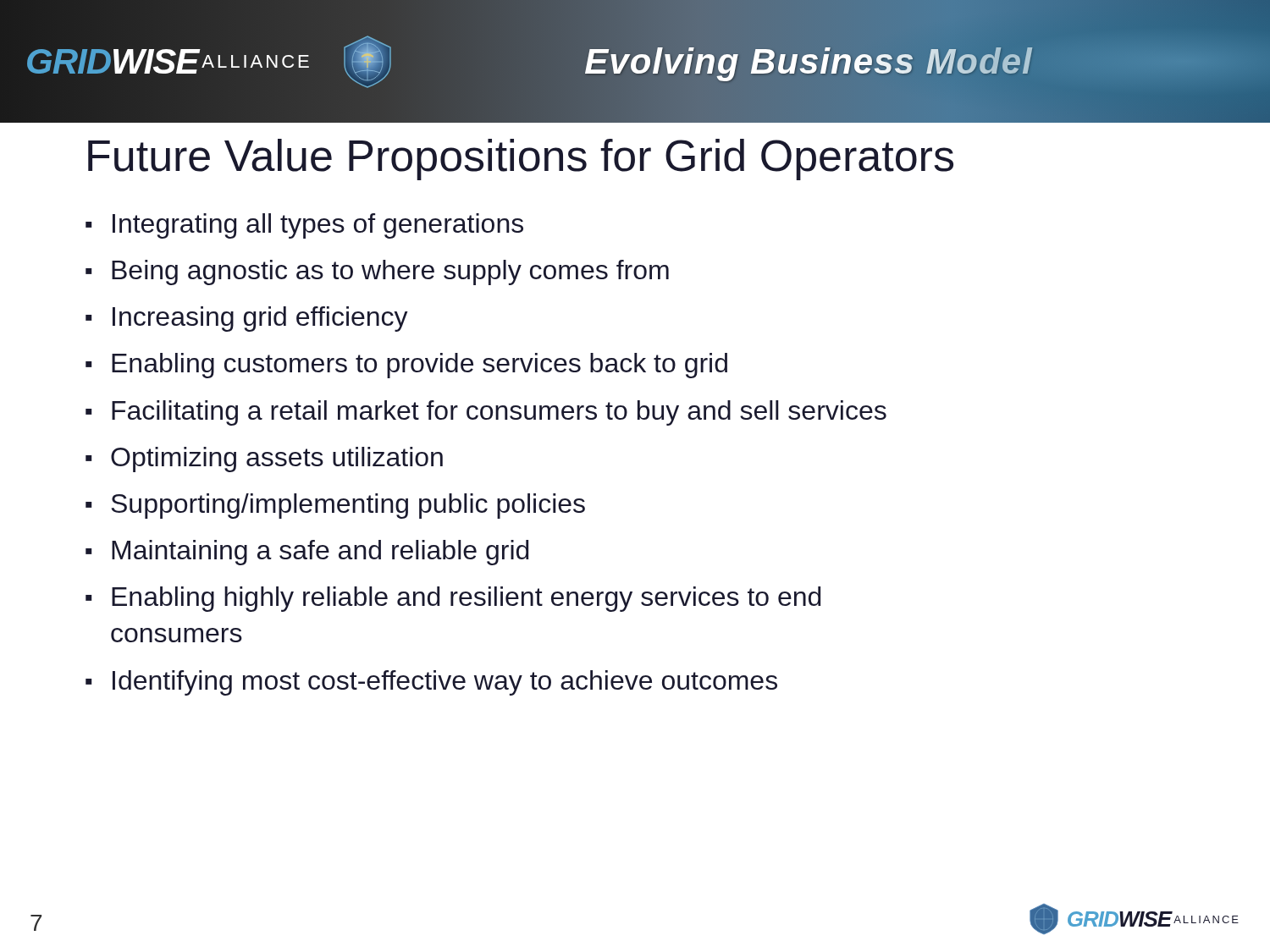
Task: Find the list item that says "Enabling customers to provide services"
Action: pos(420,363)
